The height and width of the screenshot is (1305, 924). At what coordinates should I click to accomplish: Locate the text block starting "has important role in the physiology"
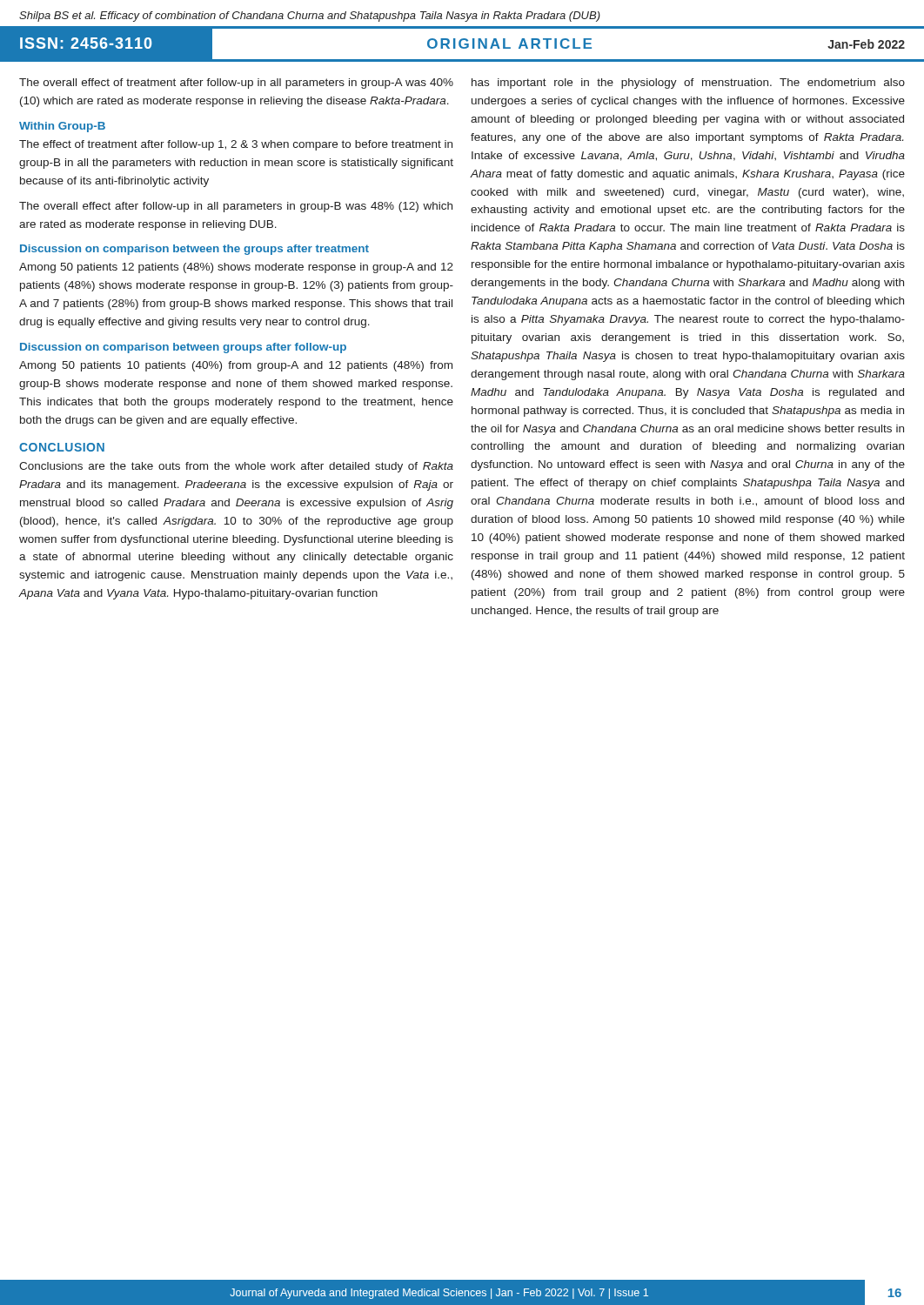[x=688, y=346]
